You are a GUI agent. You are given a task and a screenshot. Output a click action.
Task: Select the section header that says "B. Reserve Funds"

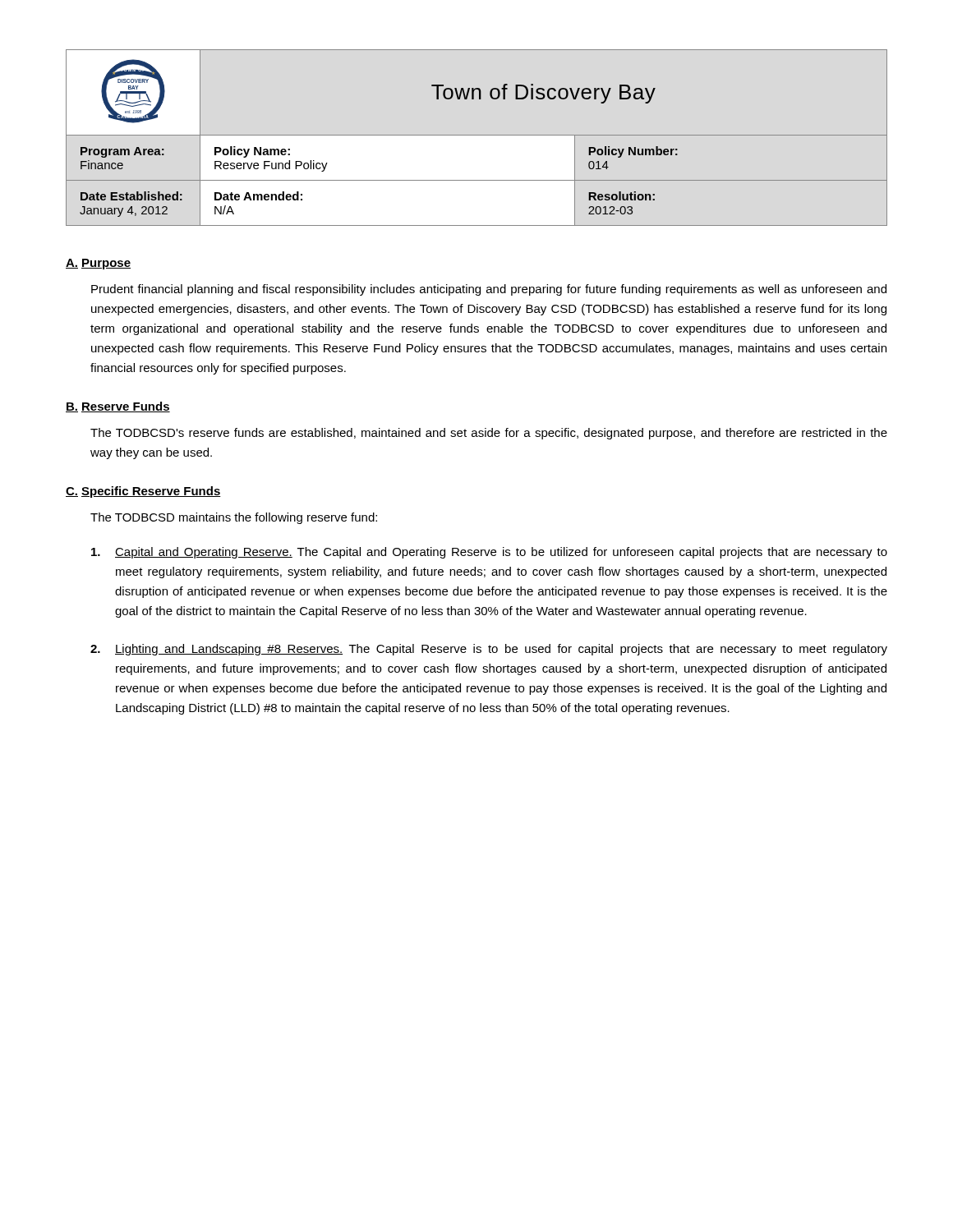coord(118,406)
